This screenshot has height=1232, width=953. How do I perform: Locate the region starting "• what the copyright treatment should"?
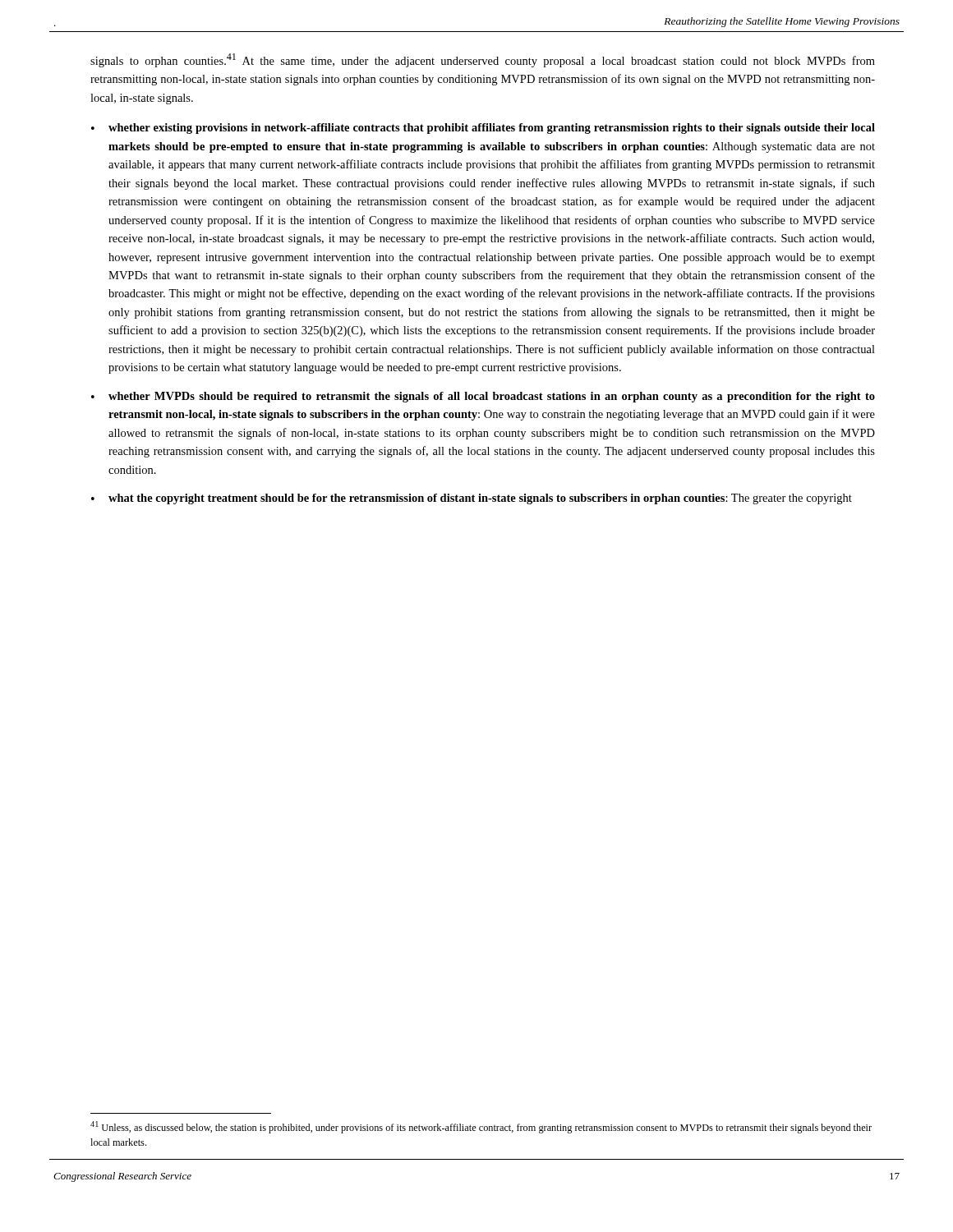pos(483,499)
